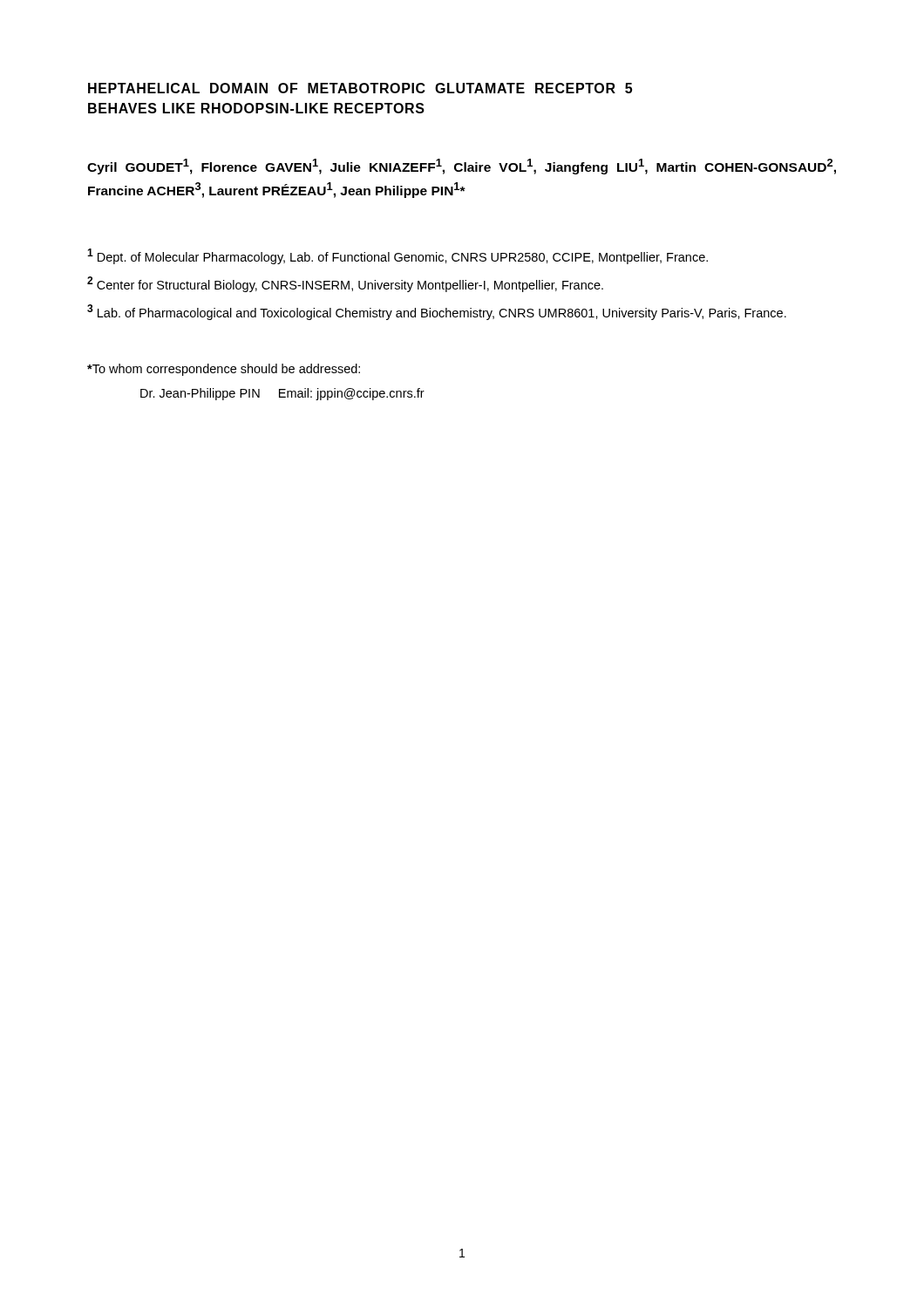Find the title on this page that starts "HEPTAHELICAL DOMAIN OF METABOTROPIC GLUTAMATE RECEPTOR"
924x1308 pixels.
462,99
